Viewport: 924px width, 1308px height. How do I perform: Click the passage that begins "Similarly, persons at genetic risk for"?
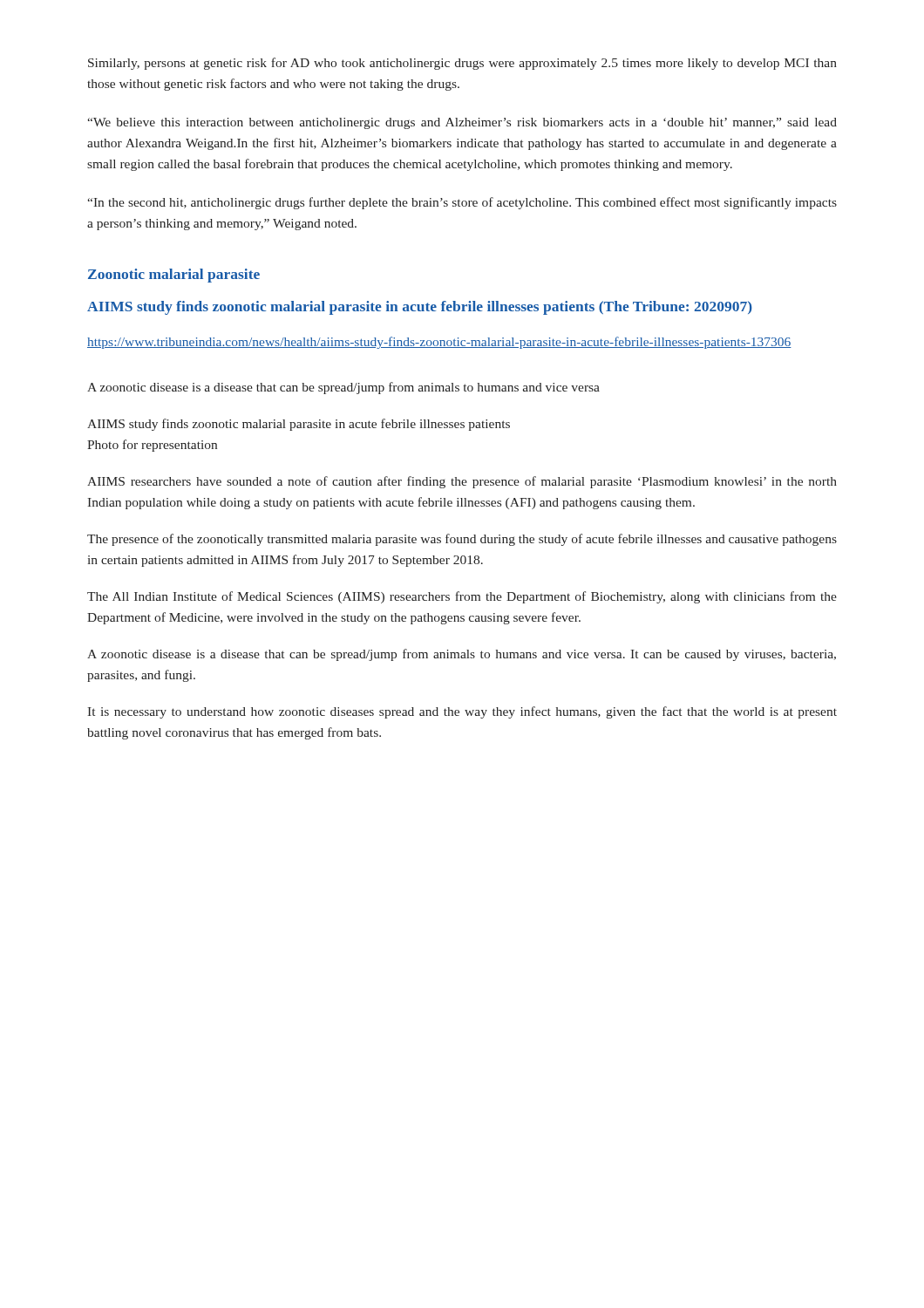coord(462,73)
